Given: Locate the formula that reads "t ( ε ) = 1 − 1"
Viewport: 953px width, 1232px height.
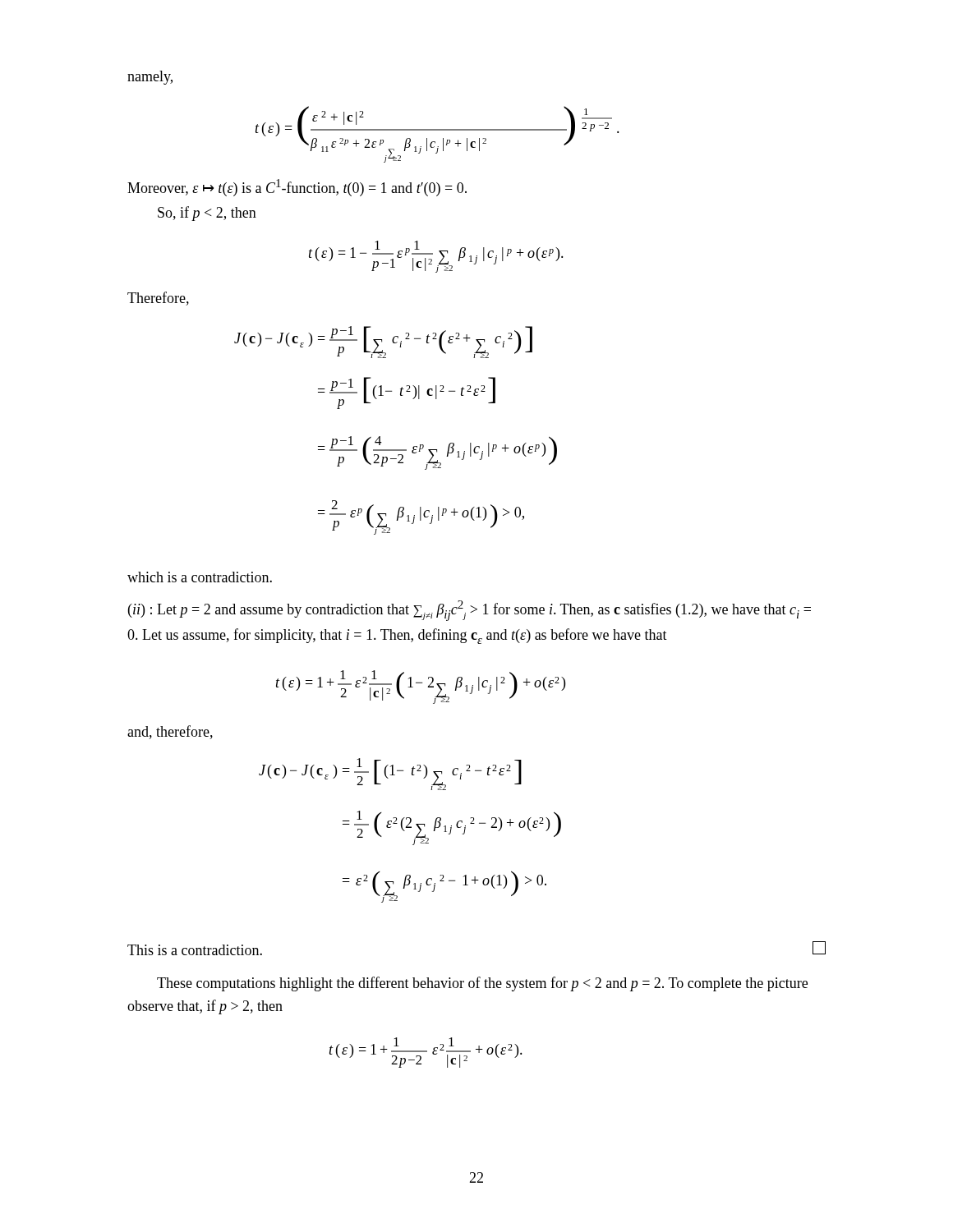Looking at the screenshot, I should point(476,253).
